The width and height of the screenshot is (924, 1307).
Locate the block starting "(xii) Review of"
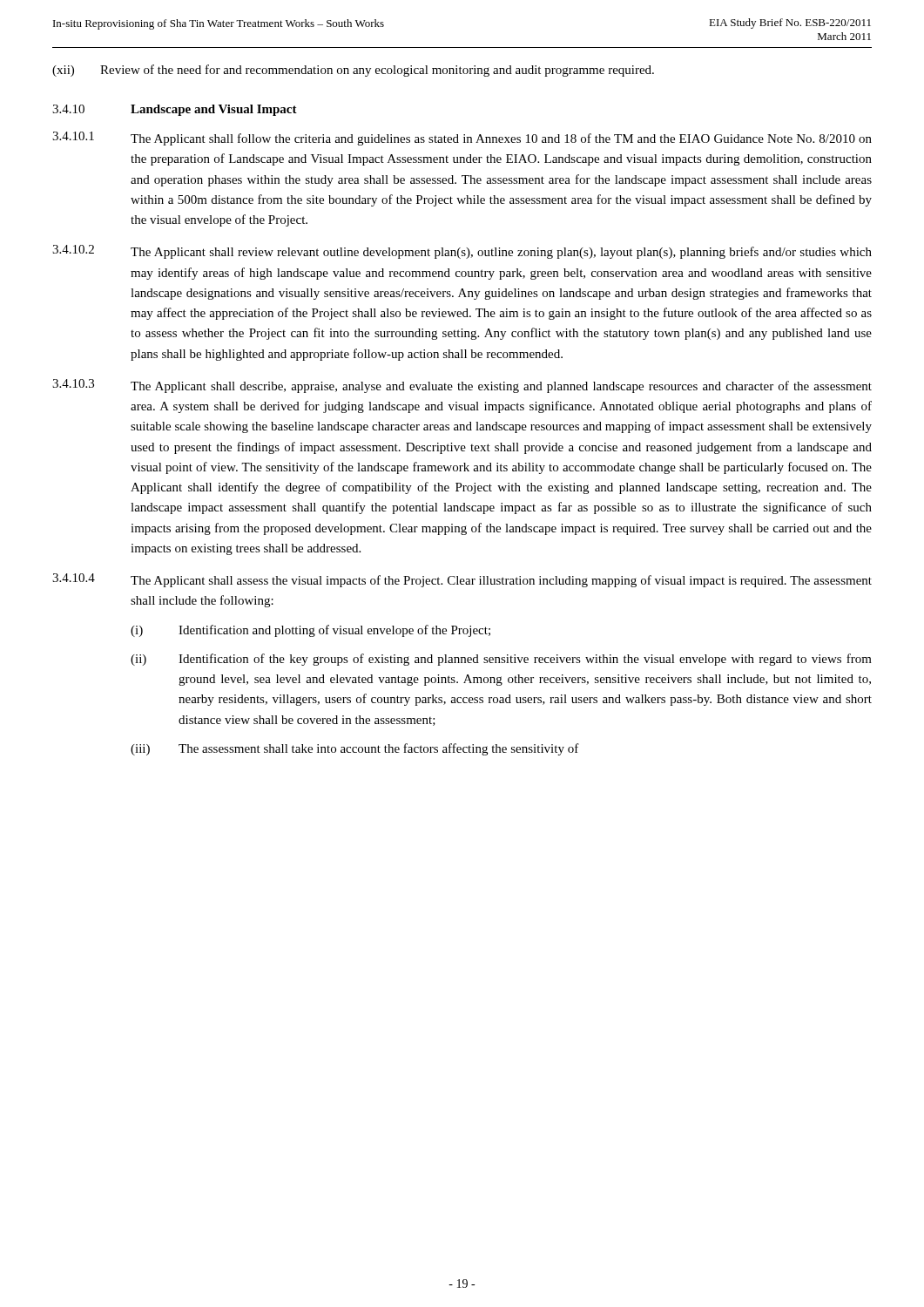pyautogui.click(x=462, y=70)
